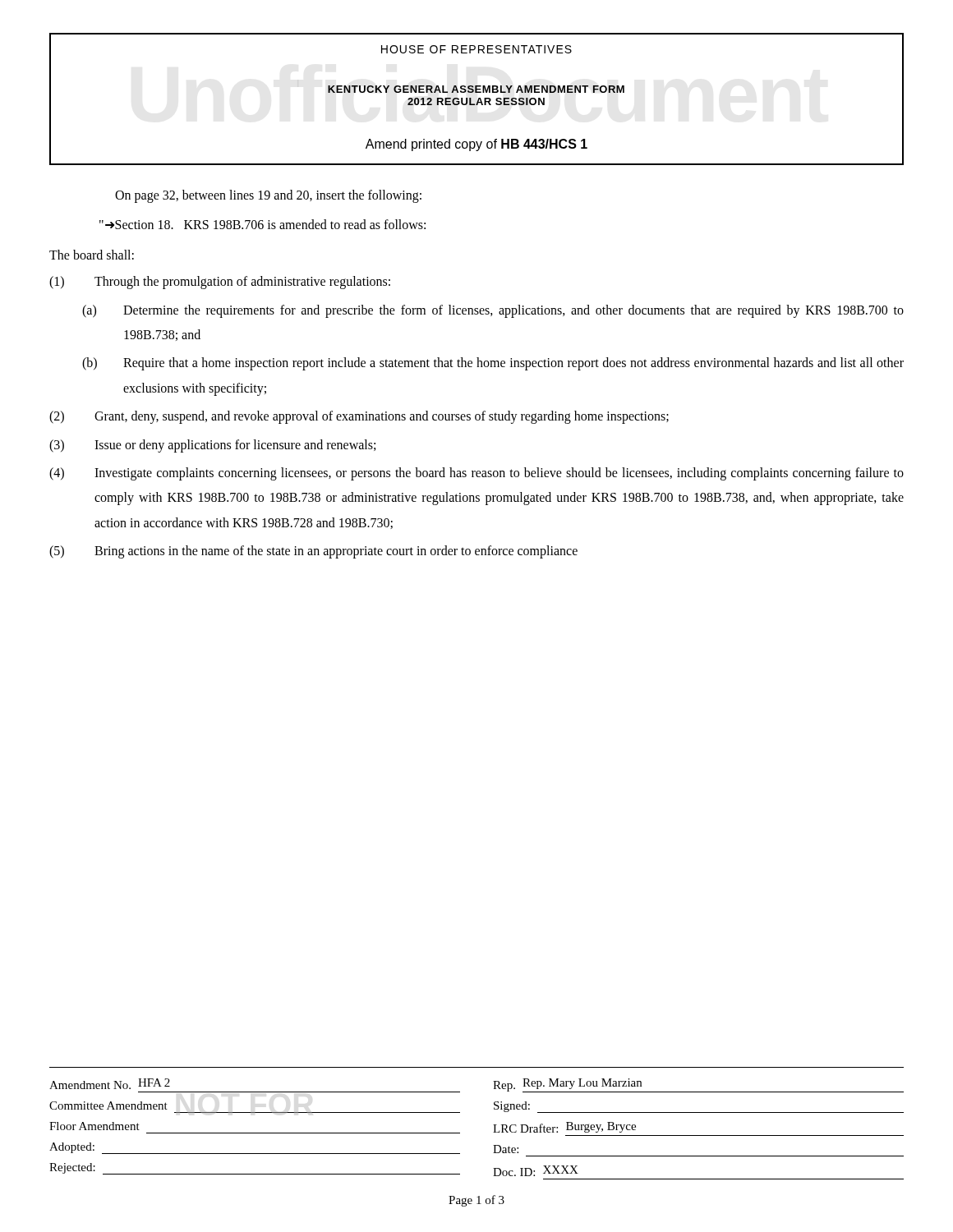Viewport: 953px width, 1232px height.
Task: Where is the passage that starts "On page 32,"?
Action: 269,195
